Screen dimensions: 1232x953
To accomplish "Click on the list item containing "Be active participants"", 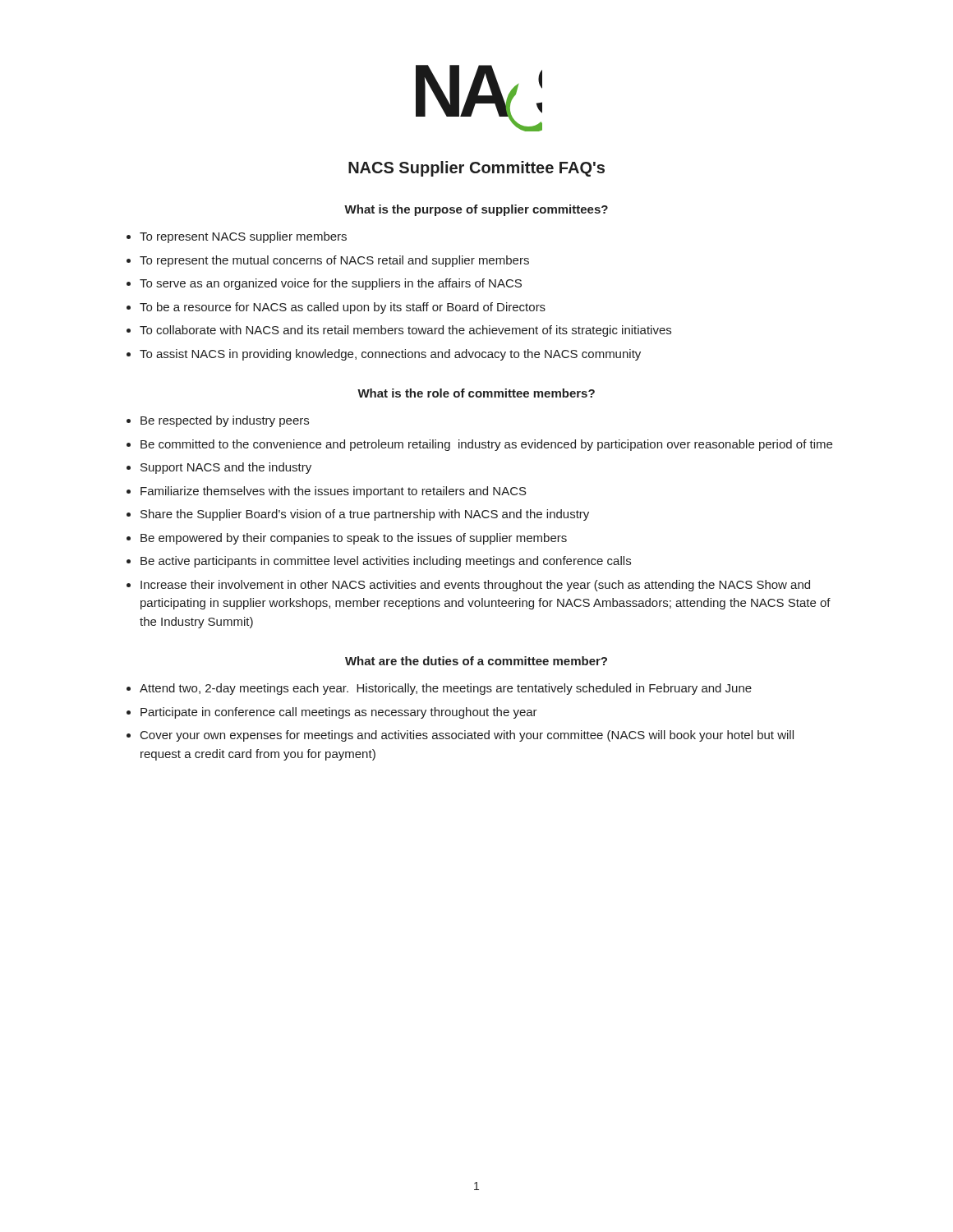I will click(386, 561).
